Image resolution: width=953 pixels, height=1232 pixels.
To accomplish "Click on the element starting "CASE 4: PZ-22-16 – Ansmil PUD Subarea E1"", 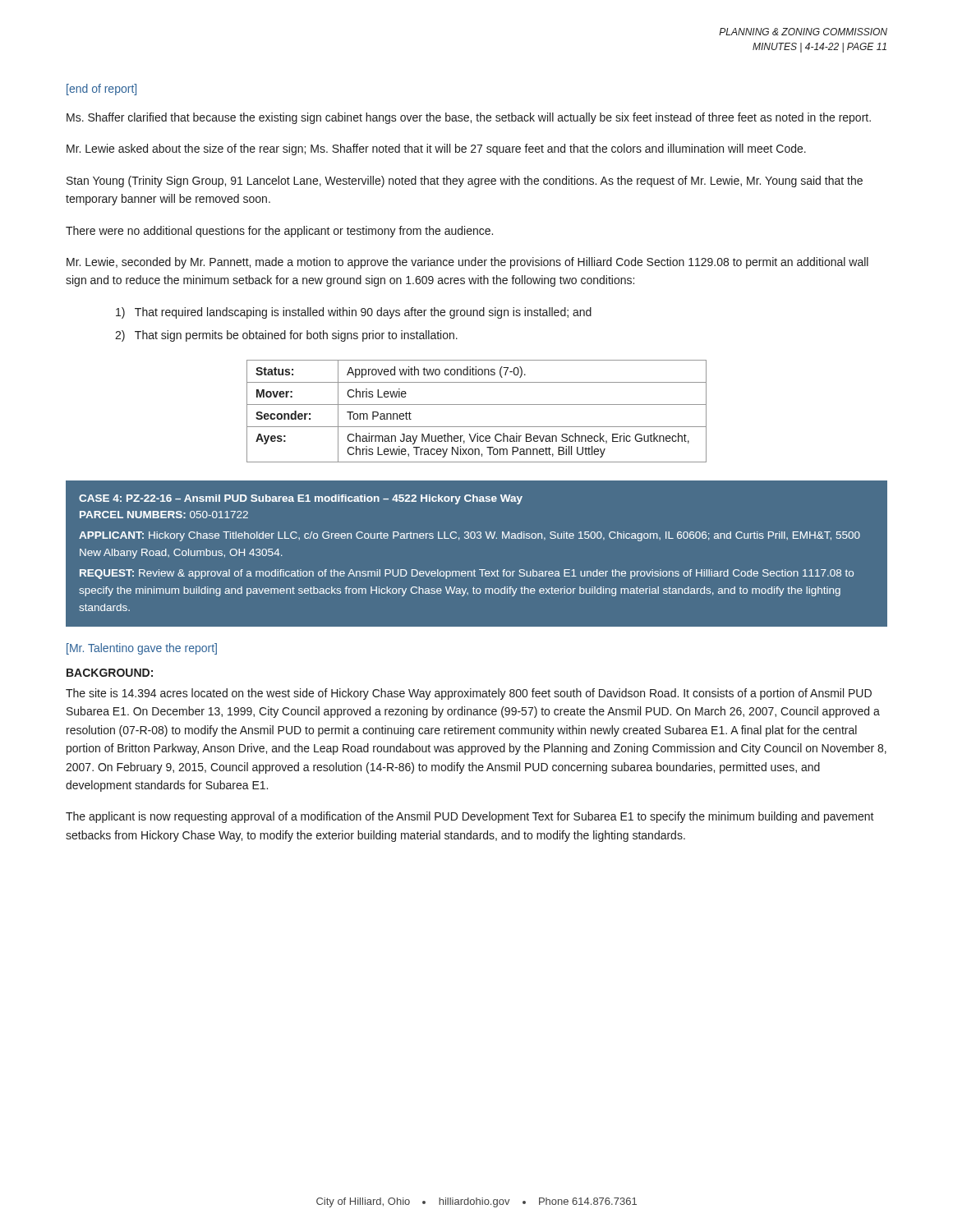I will (301, 499).
